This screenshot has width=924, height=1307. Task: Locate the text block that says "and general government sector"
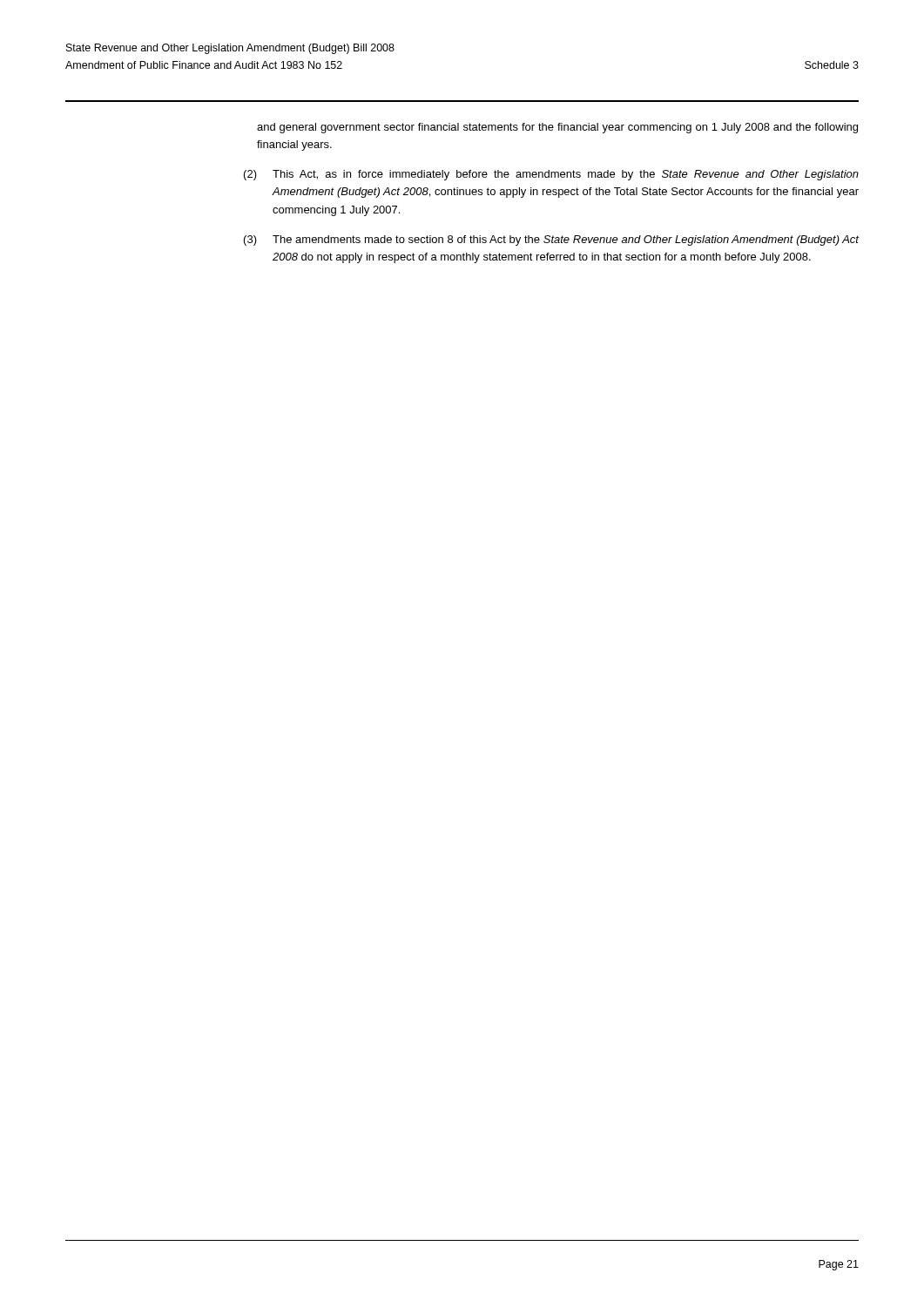[x=558, y=136]
